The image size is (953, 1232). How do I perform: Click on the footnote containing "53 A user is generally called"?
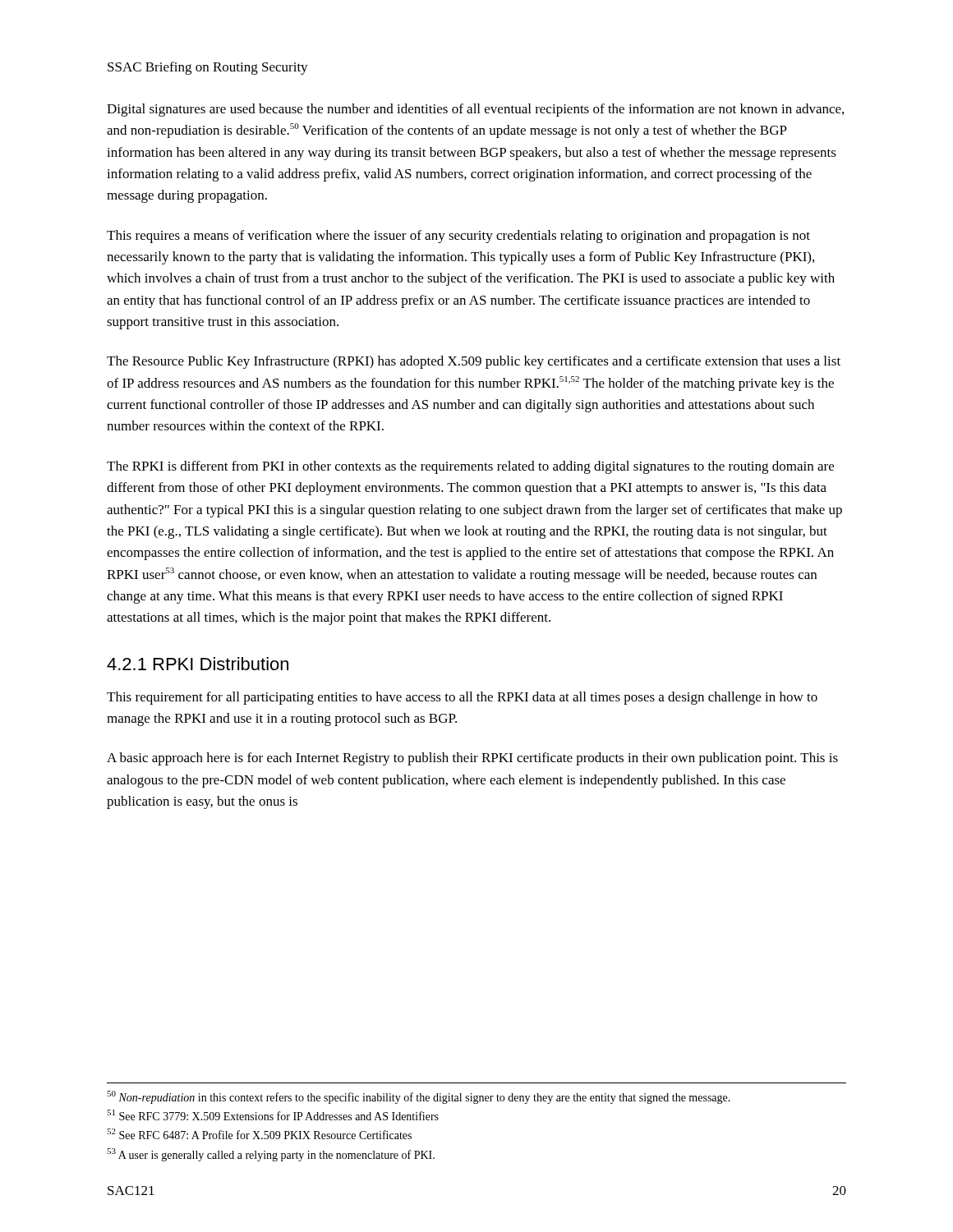pos(271,1154)
